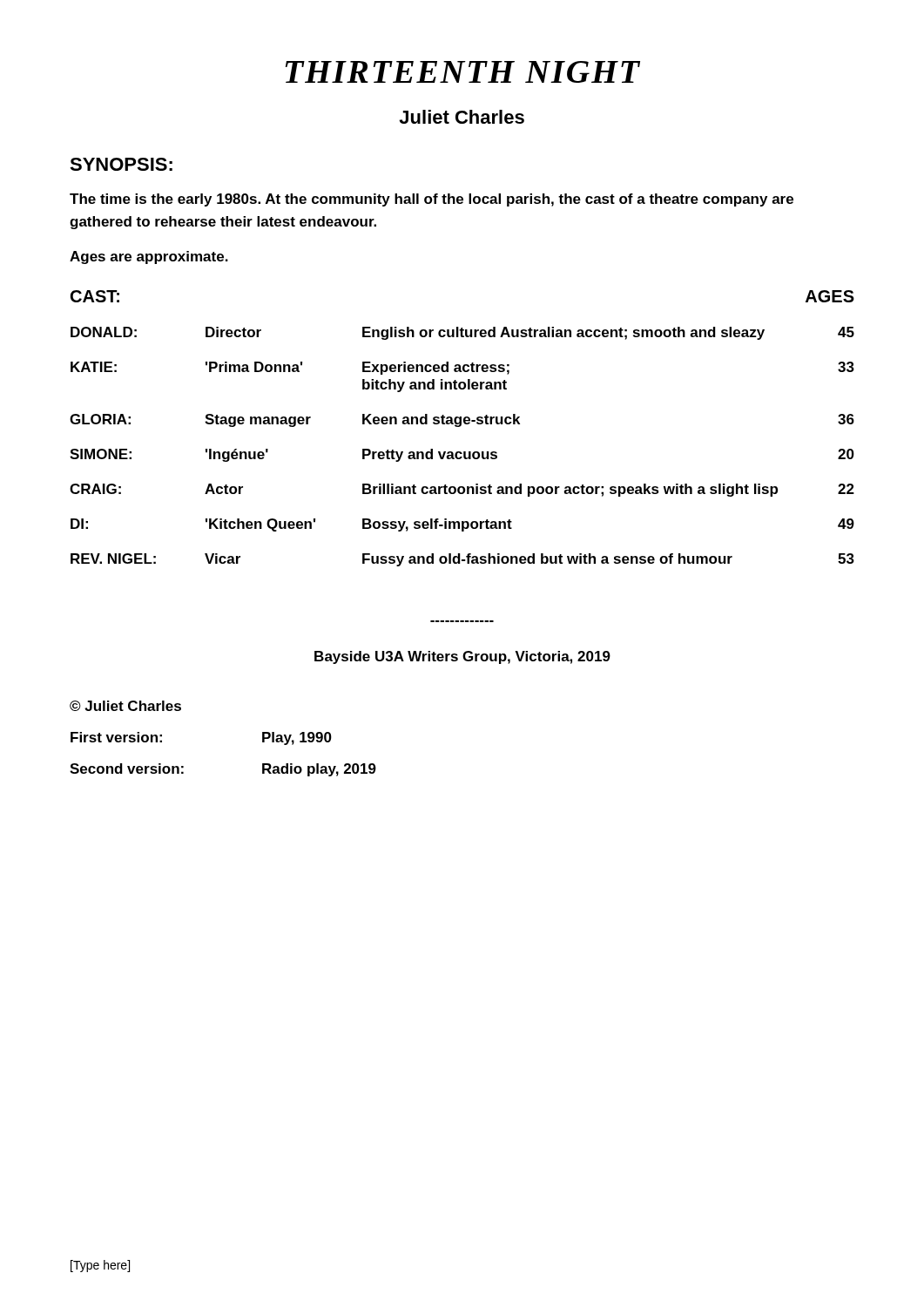Screen dimensions: 1307x924
Task: Select the text that reads "Ages are approximate."
Action: [x=149, y=257]
